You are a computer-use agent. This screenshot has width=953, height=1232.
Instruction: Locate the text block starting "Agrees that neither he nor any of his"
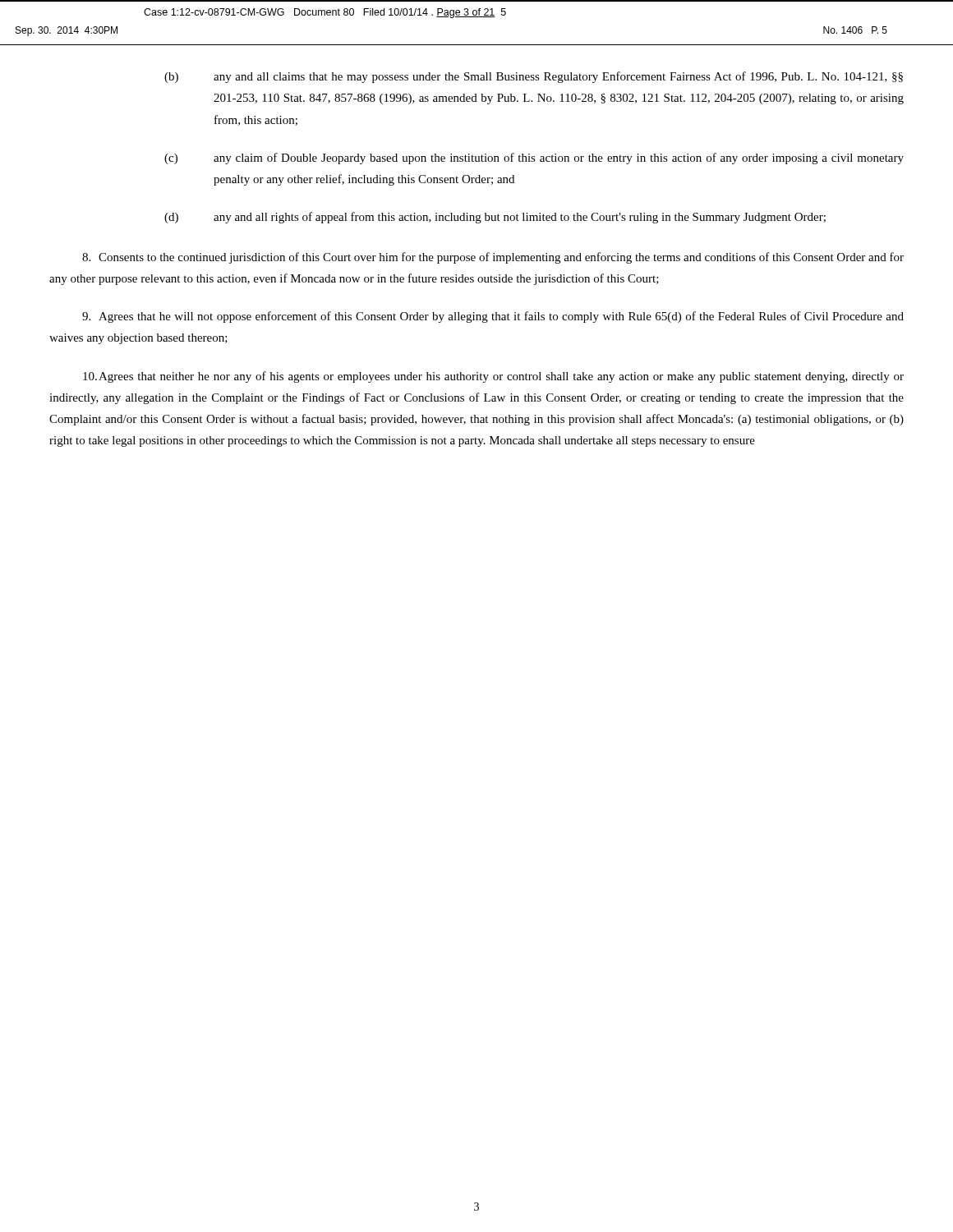[x=476, y=406]
